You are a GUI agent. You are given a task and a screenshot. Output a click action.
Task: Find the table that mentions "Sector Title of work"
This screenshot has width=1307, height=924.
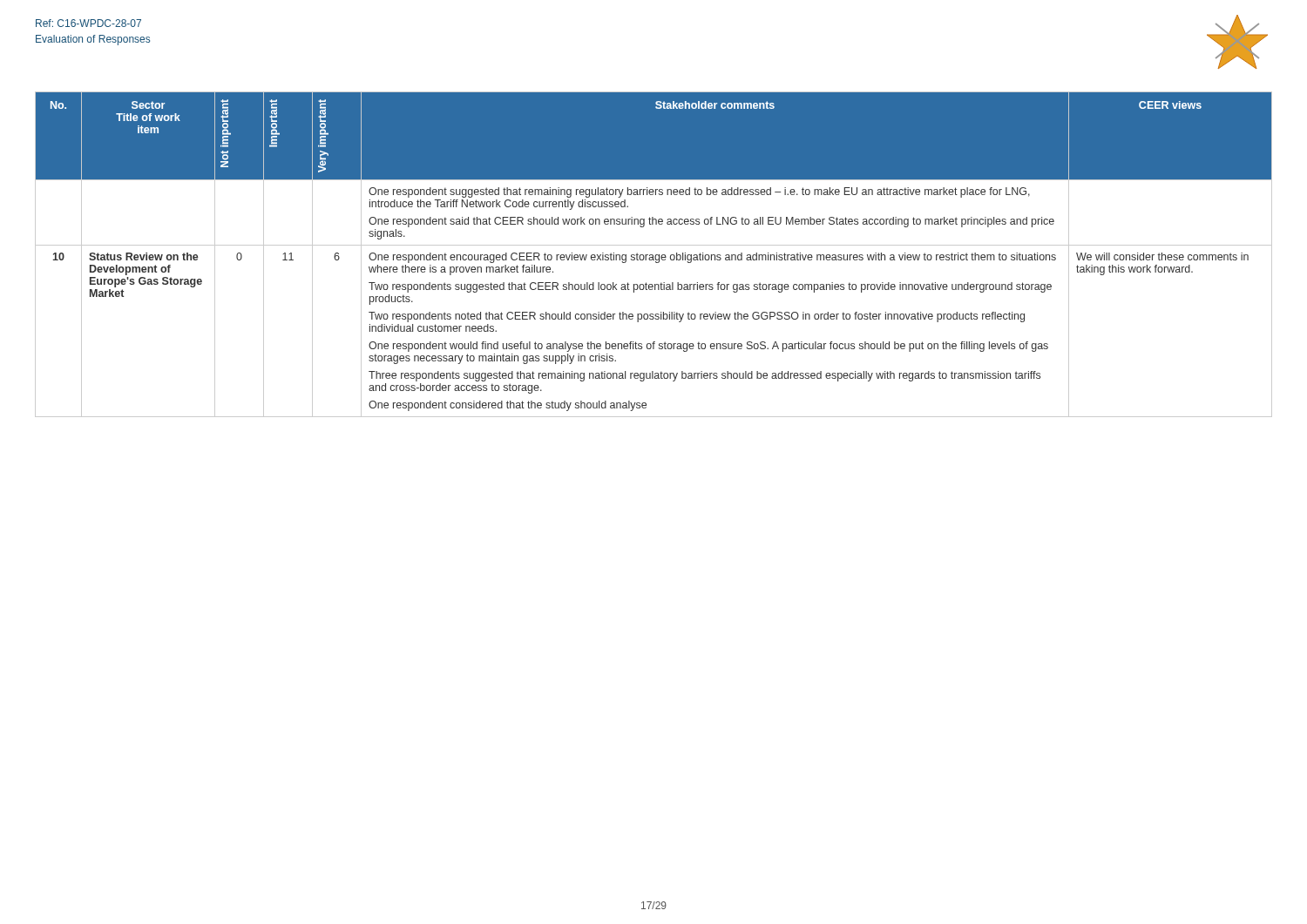pos(654,486)
